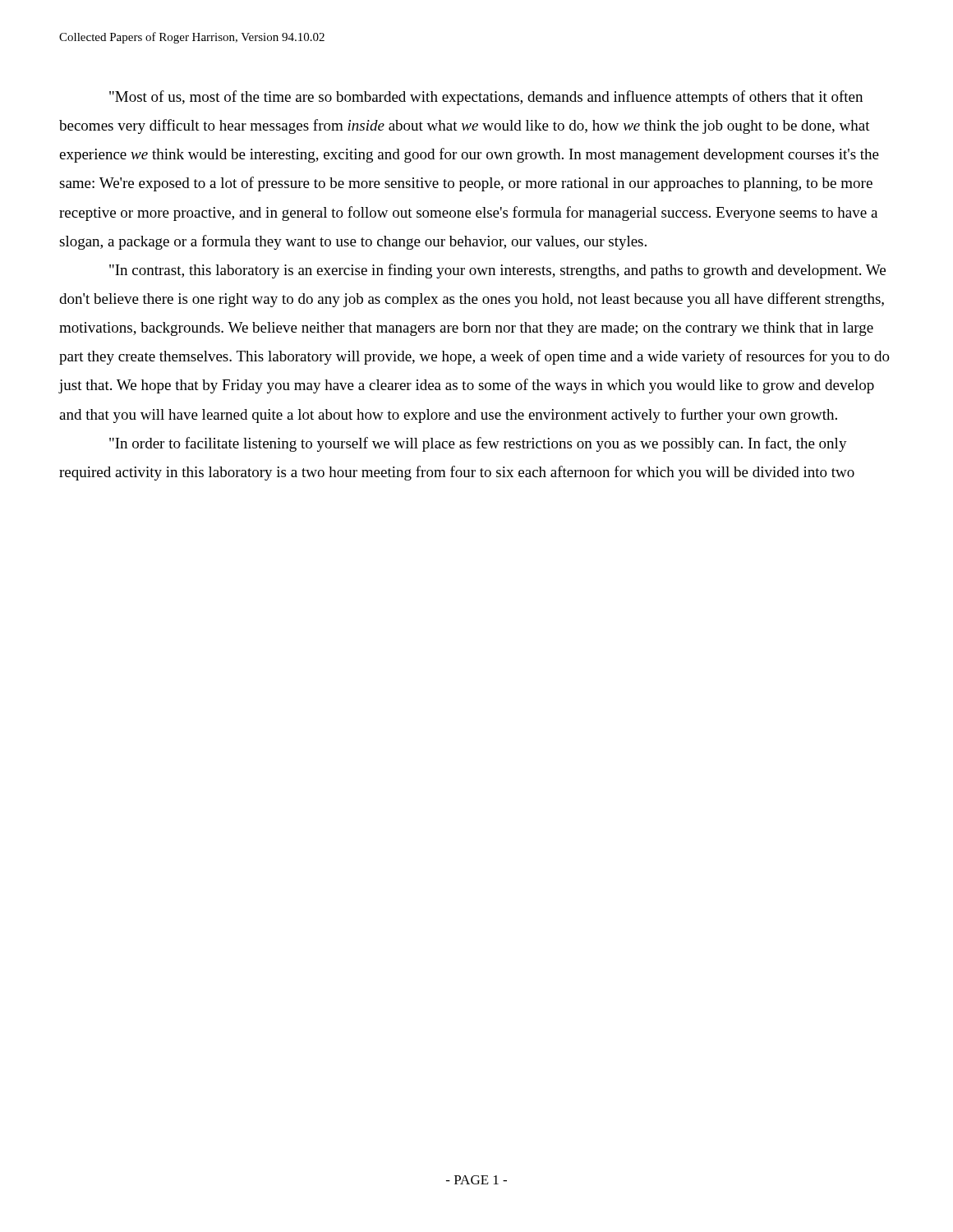This screenshot has width=953, height=1232.
Task: Locate the block of text that opens with ""Most of us, most"
Action: (469, 169)
